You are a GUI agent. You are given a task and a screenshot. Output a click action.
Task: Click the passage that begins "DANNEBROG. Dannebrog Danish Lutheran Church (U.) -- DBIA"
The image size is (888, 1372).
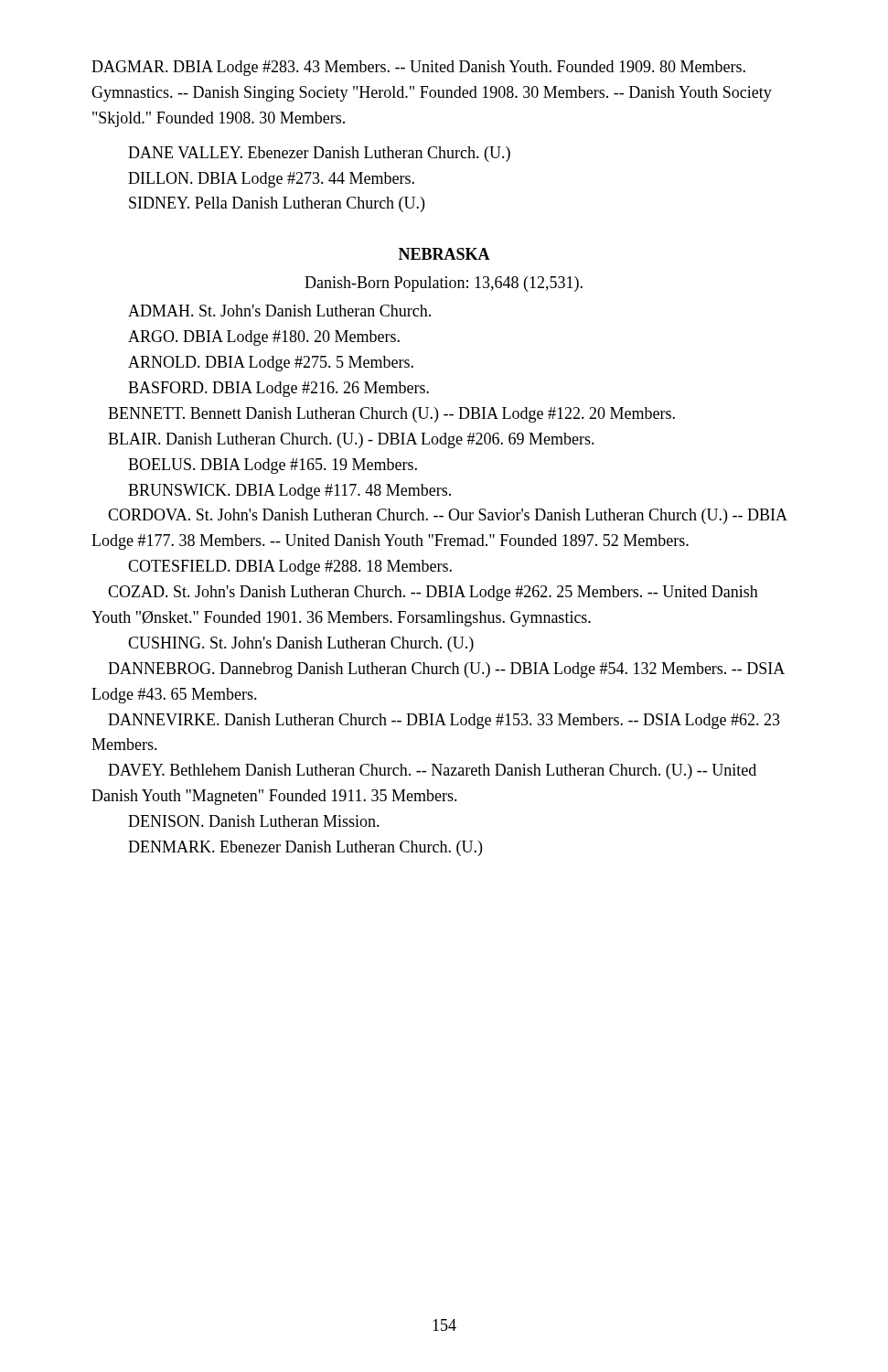(438, 681)
